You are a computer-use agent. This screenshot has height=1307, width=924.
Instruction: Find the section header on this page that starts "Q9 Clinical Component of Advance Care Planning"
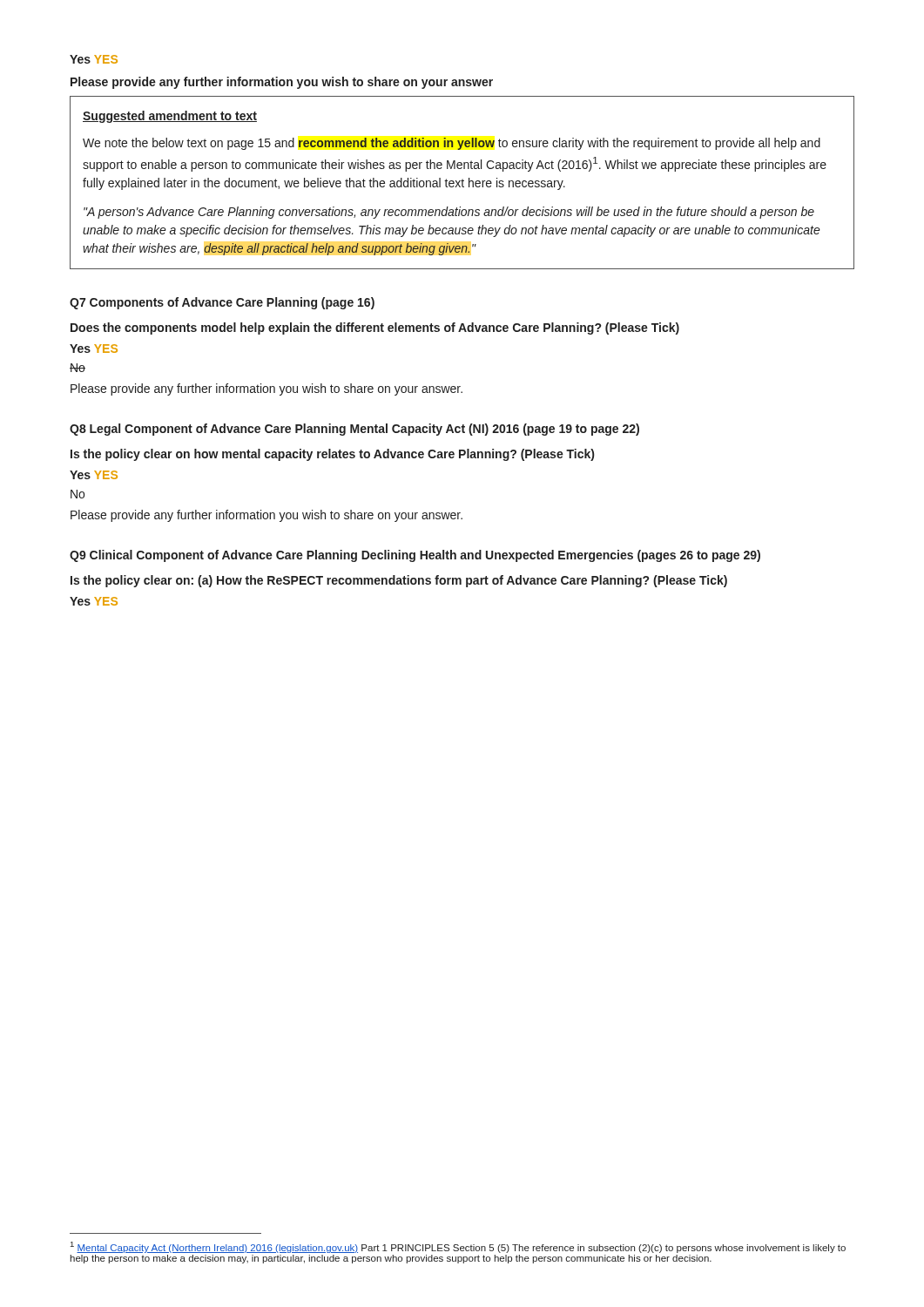click(462, 555)
